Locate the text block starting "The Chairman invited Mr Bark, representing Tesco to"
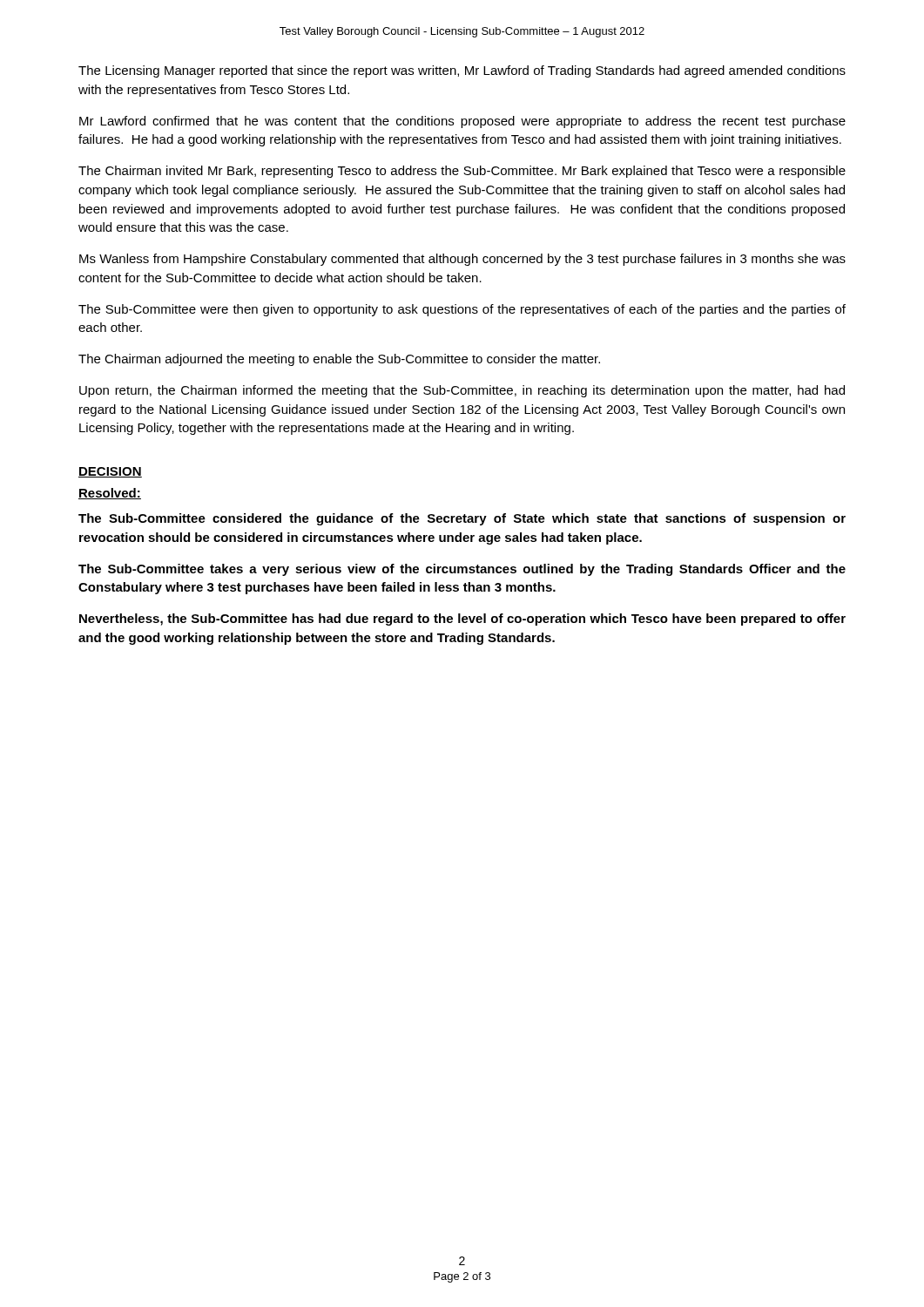Screen dimensions: 1307x924 [462, 199]
